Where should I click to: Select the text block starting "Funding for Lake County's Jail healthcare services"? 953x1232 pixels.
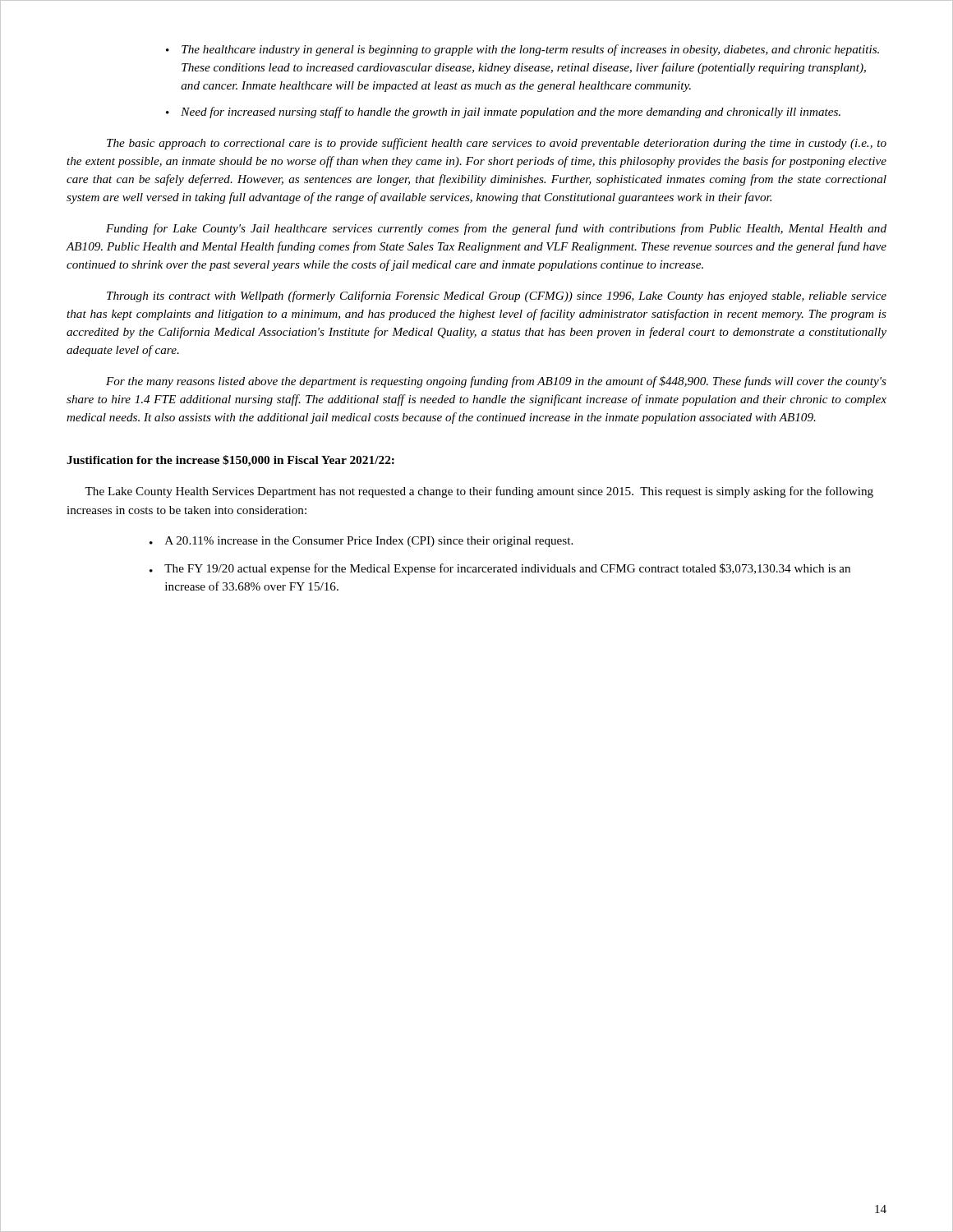(x=476, y=246)
